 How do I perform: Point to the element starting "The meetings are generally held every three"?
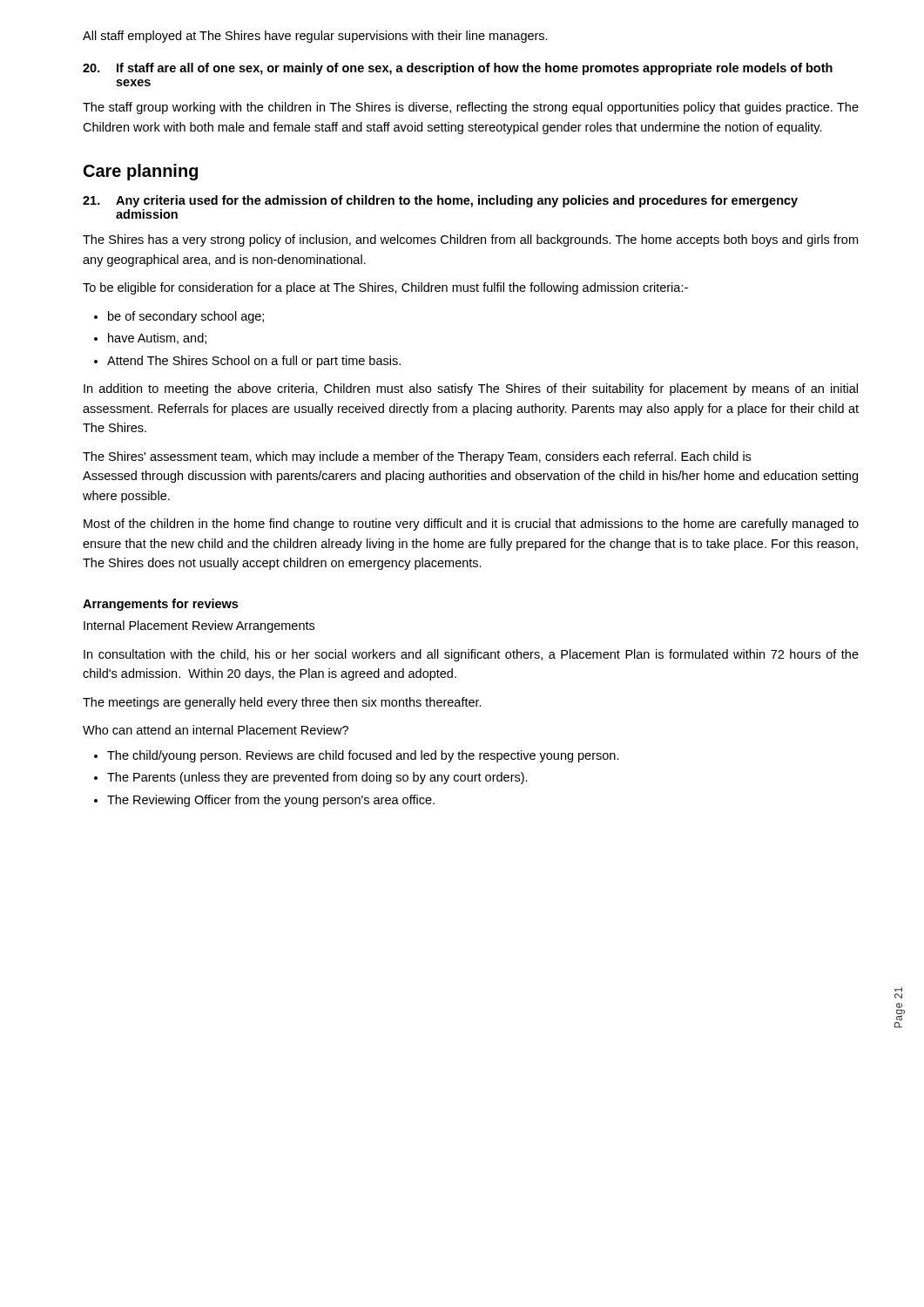[282, 702]
